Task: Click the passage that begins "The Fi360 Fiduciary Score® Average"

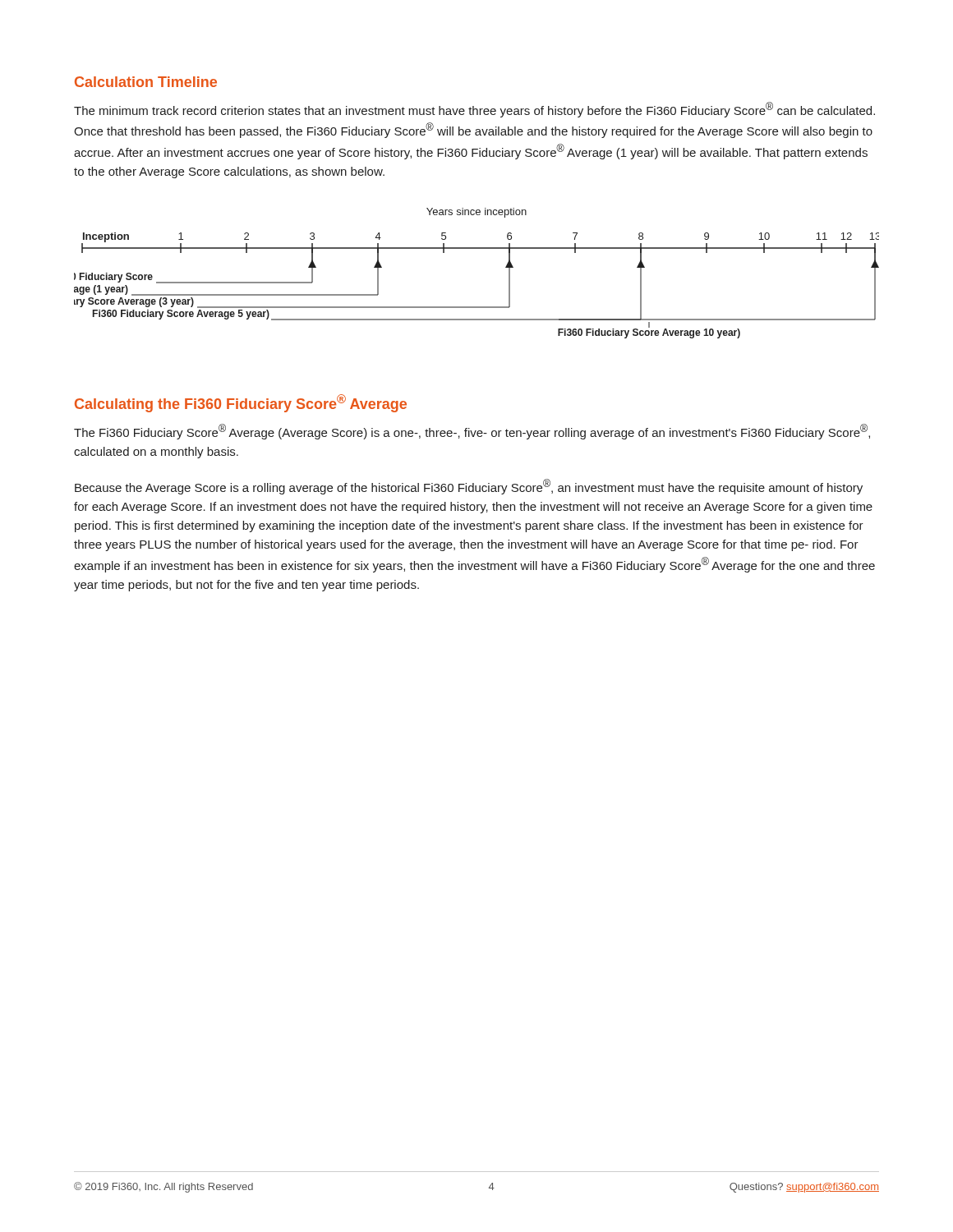Action: coord(473,441)
